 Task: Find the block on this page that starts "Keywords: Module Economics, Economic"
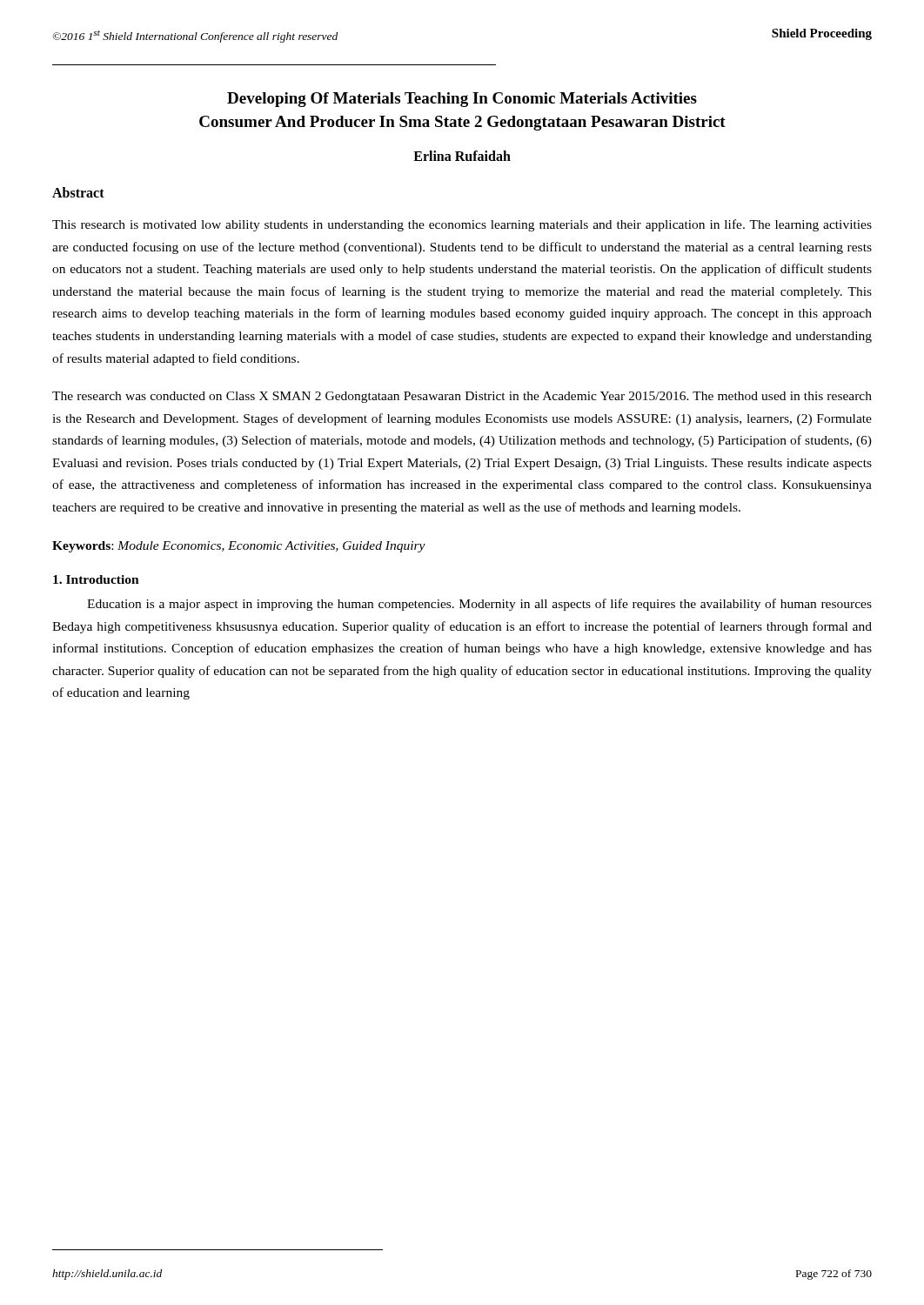pyautogui.click(x=239, y=545)
